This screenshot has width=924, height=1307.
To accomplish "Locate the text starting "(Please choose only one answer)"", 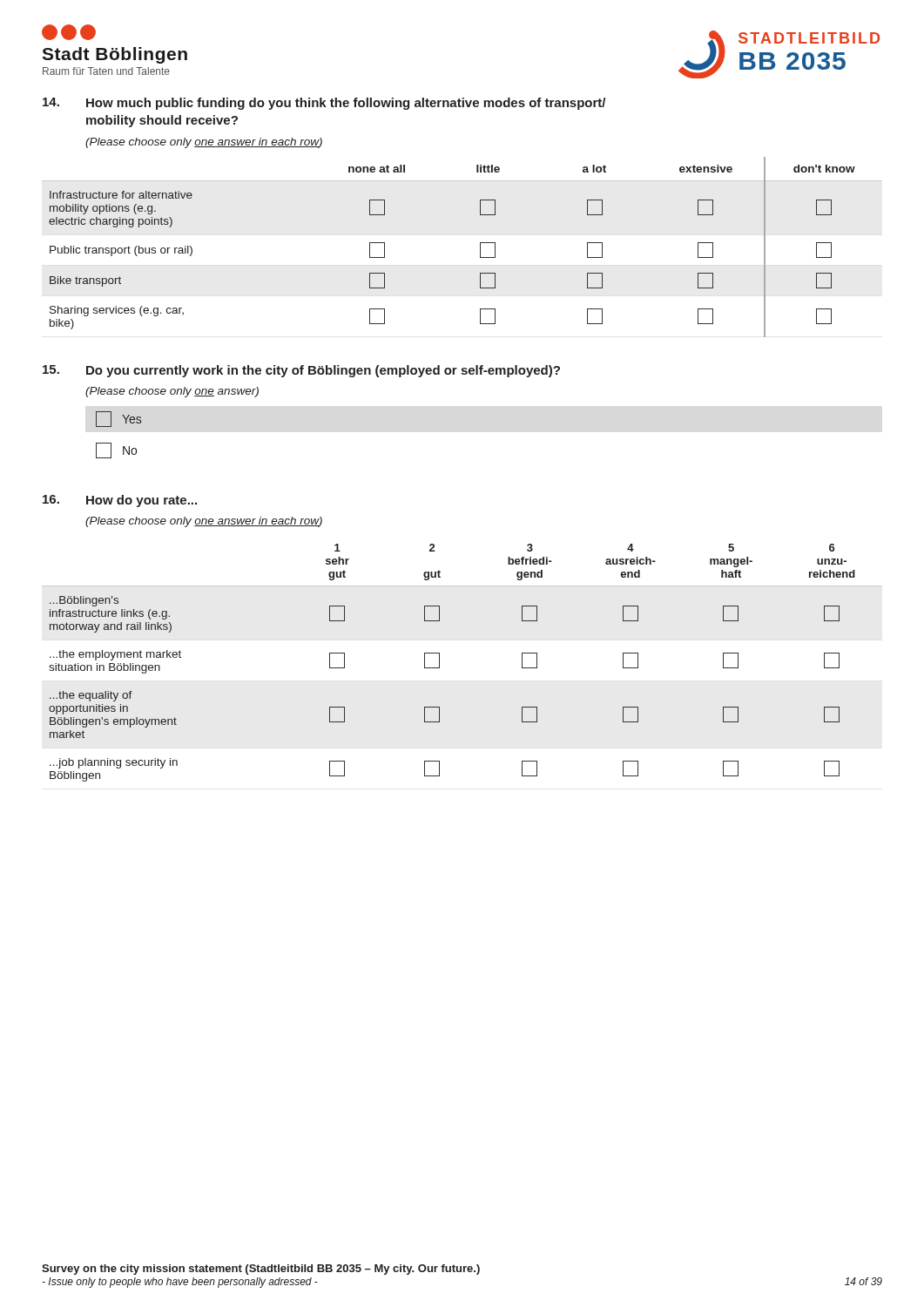I will (x=172, y=391).
